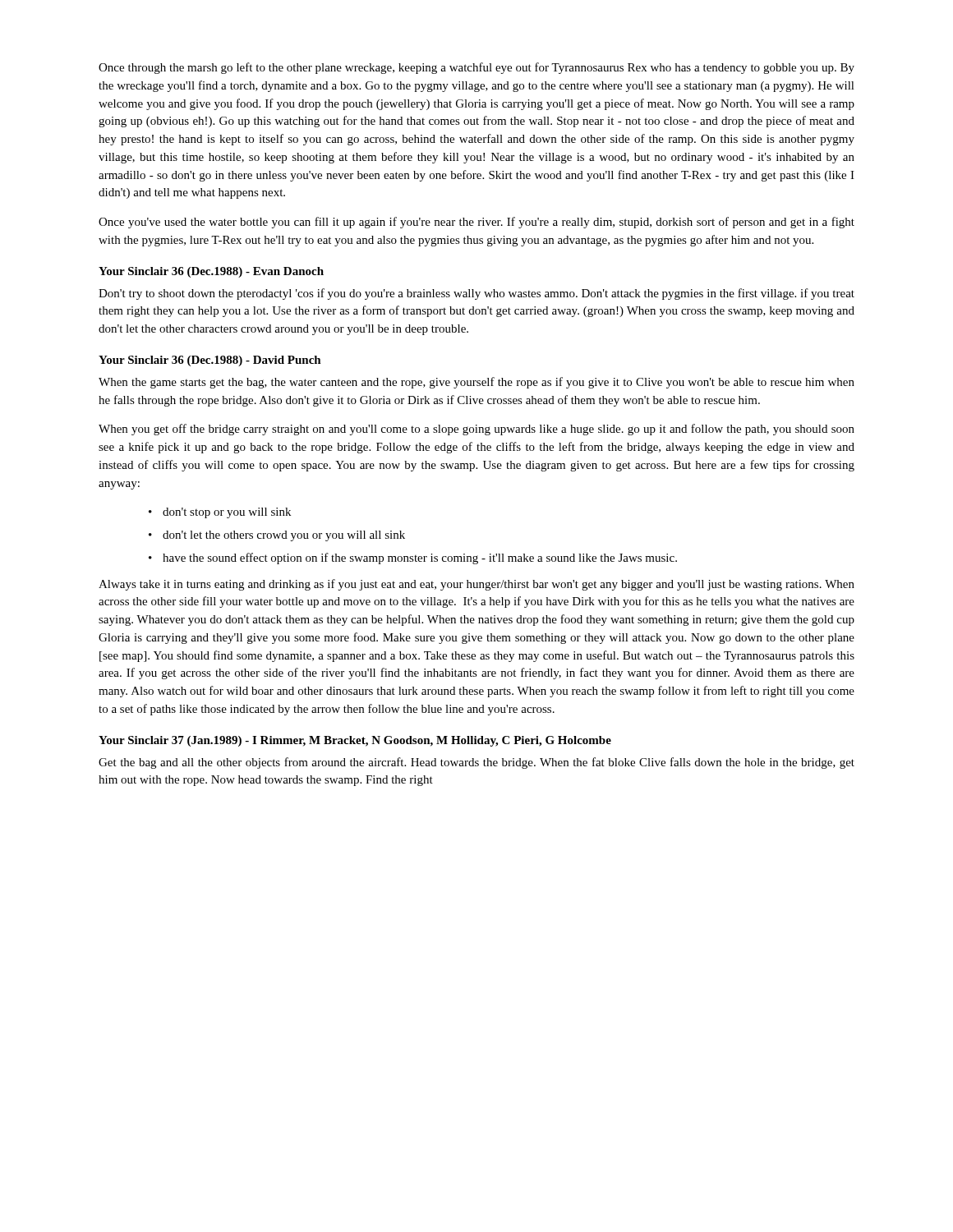Select the text block that reads "Once through the marsh go"
Viewport: 953px width, 1232px height.
[476, 130]
